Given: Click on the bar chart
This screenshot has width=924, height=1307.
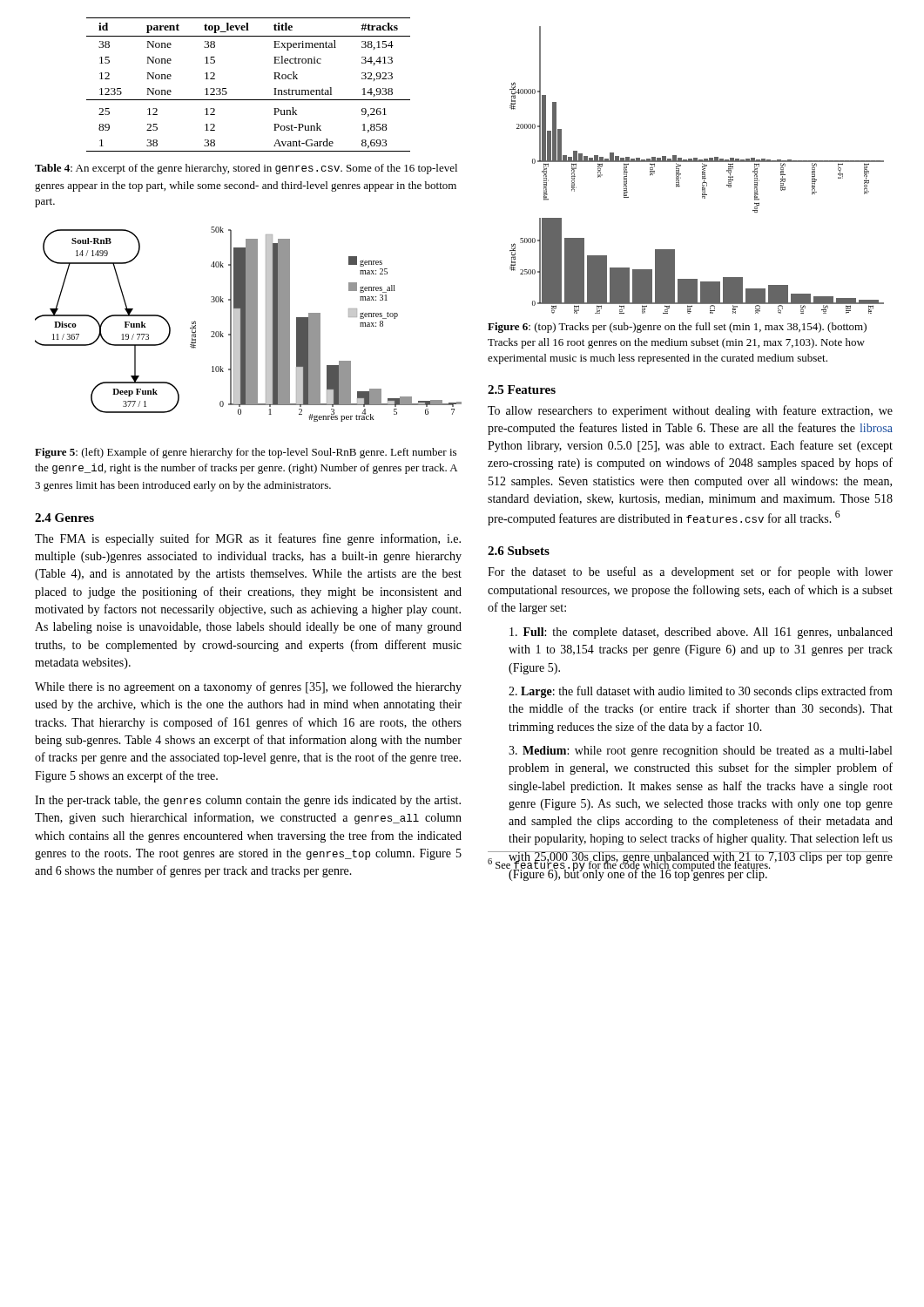Looking at the screenshot, I should pyautogui.click(x=688, y=166).
